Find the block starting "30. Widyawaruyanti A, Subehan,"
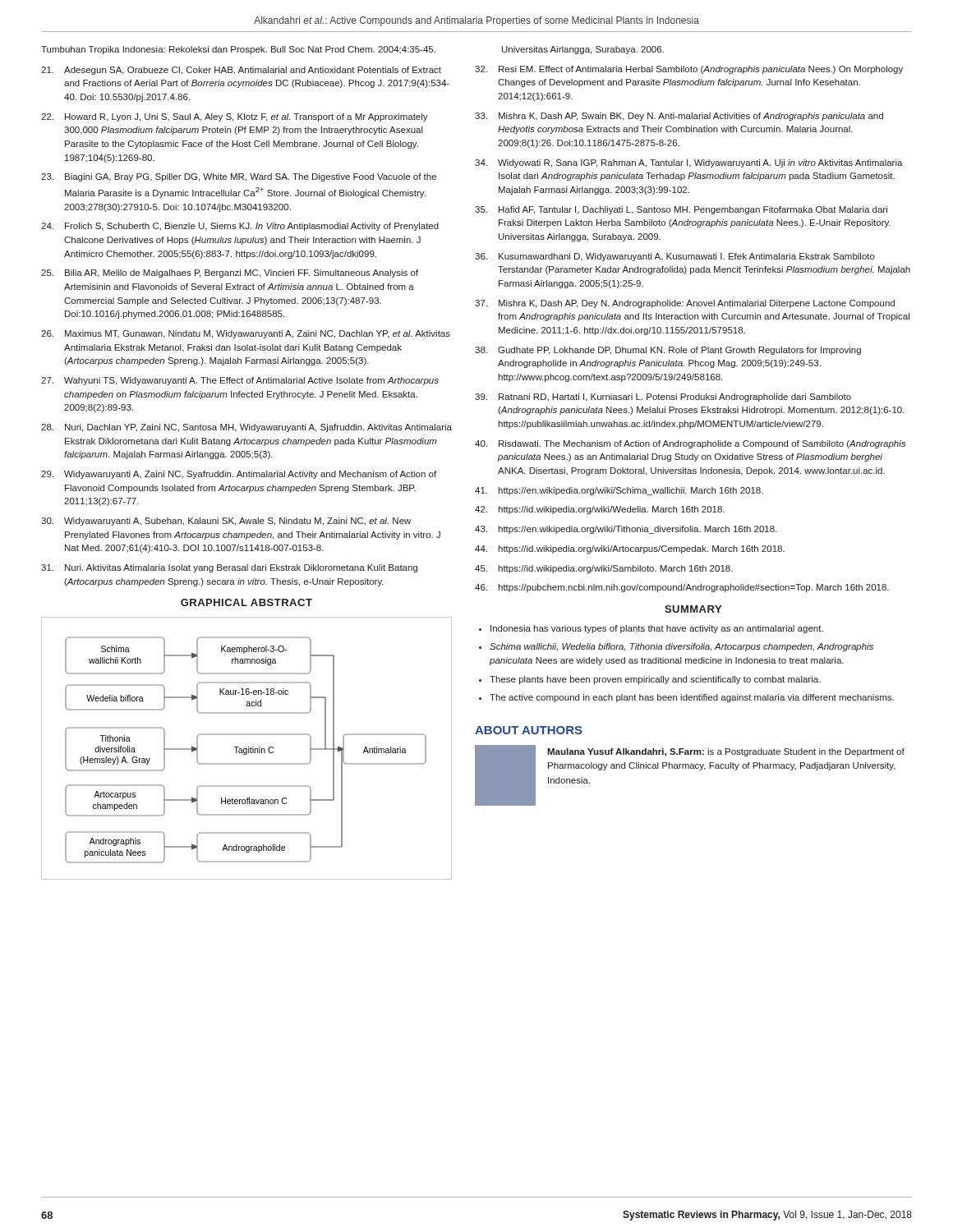 click(x=246, y=535)
